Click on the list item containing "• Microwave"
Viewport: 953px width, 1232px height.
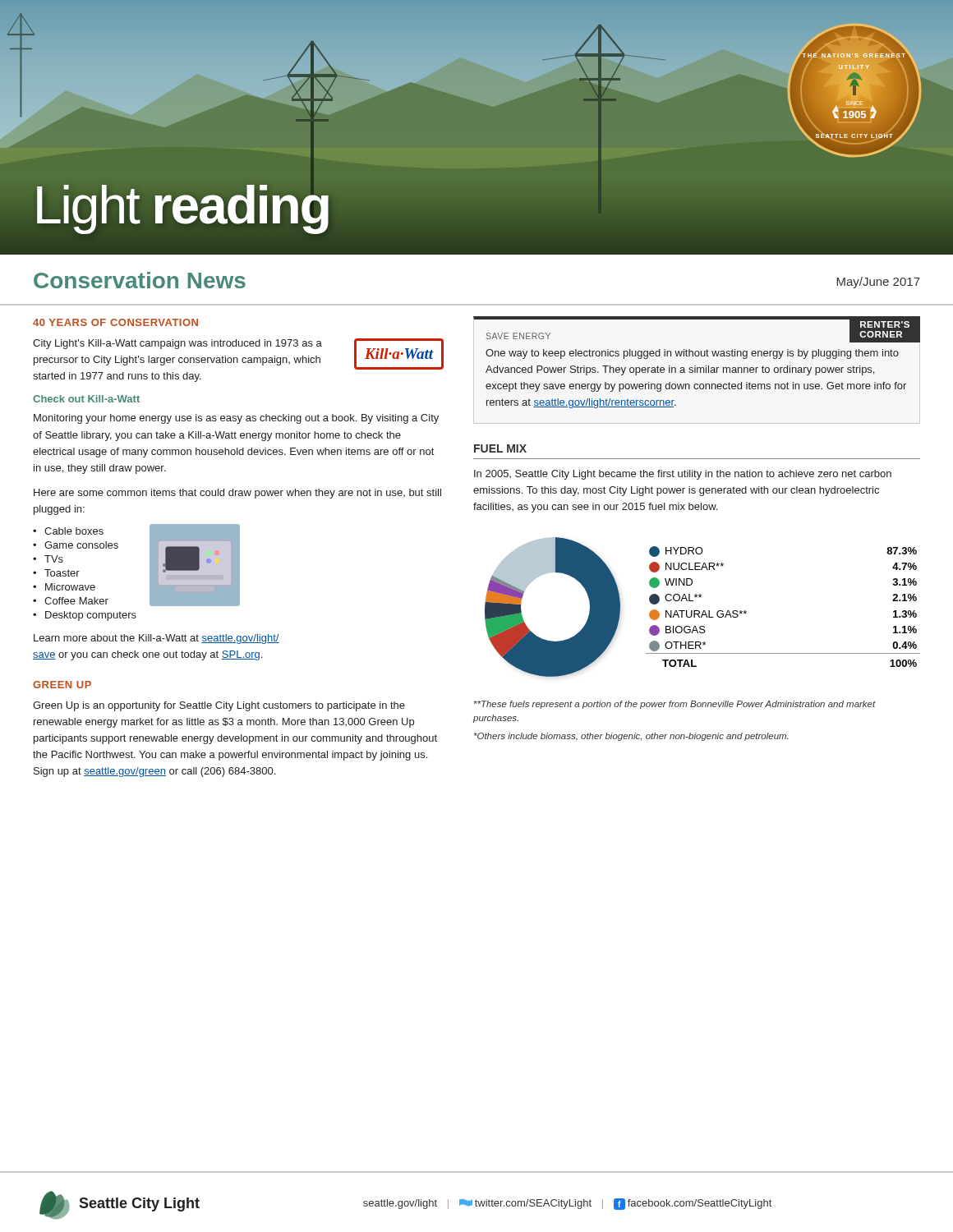tap(64, 587)
